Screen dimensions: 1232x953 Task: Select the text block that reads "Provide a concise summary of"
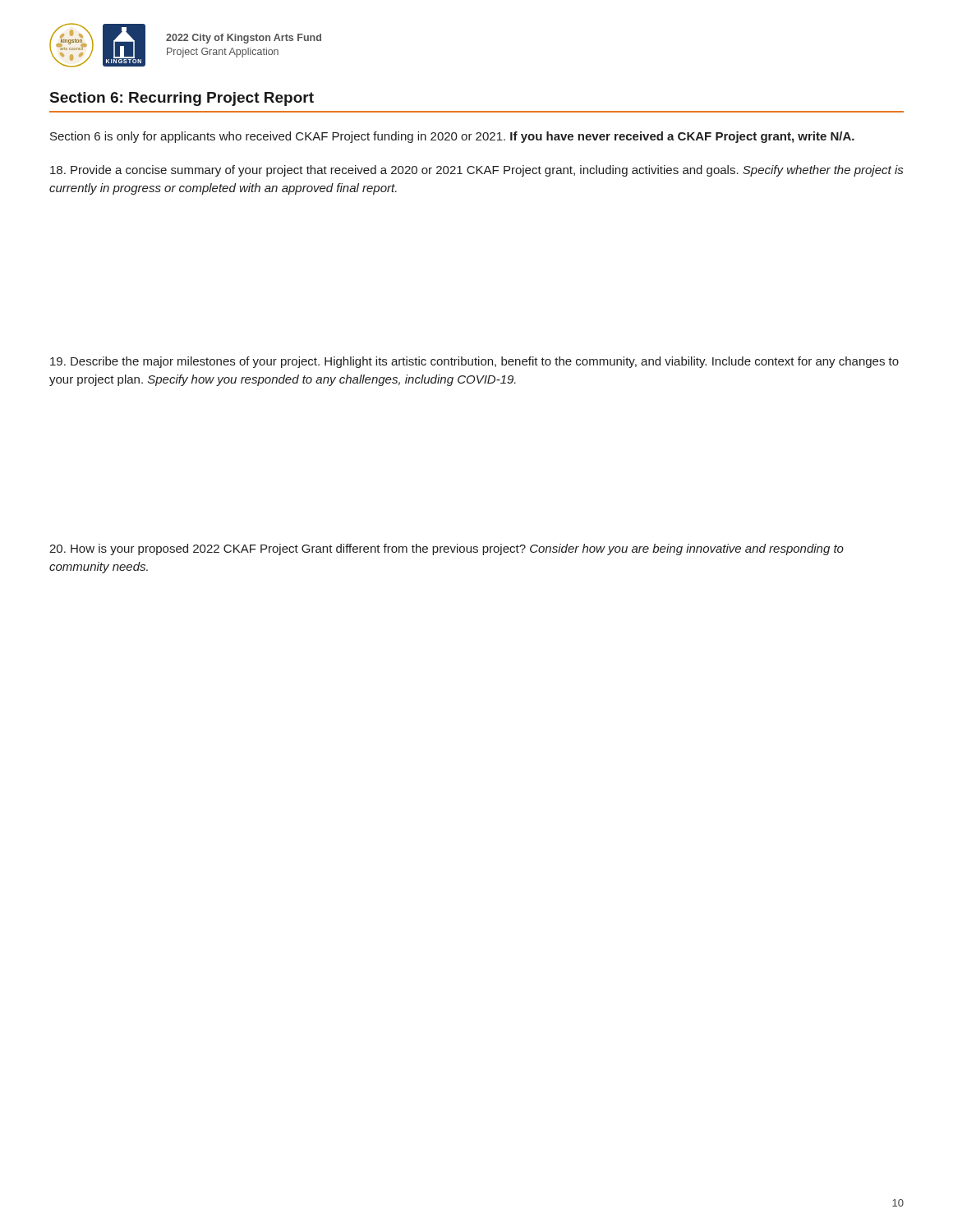[x=476, y=178]
